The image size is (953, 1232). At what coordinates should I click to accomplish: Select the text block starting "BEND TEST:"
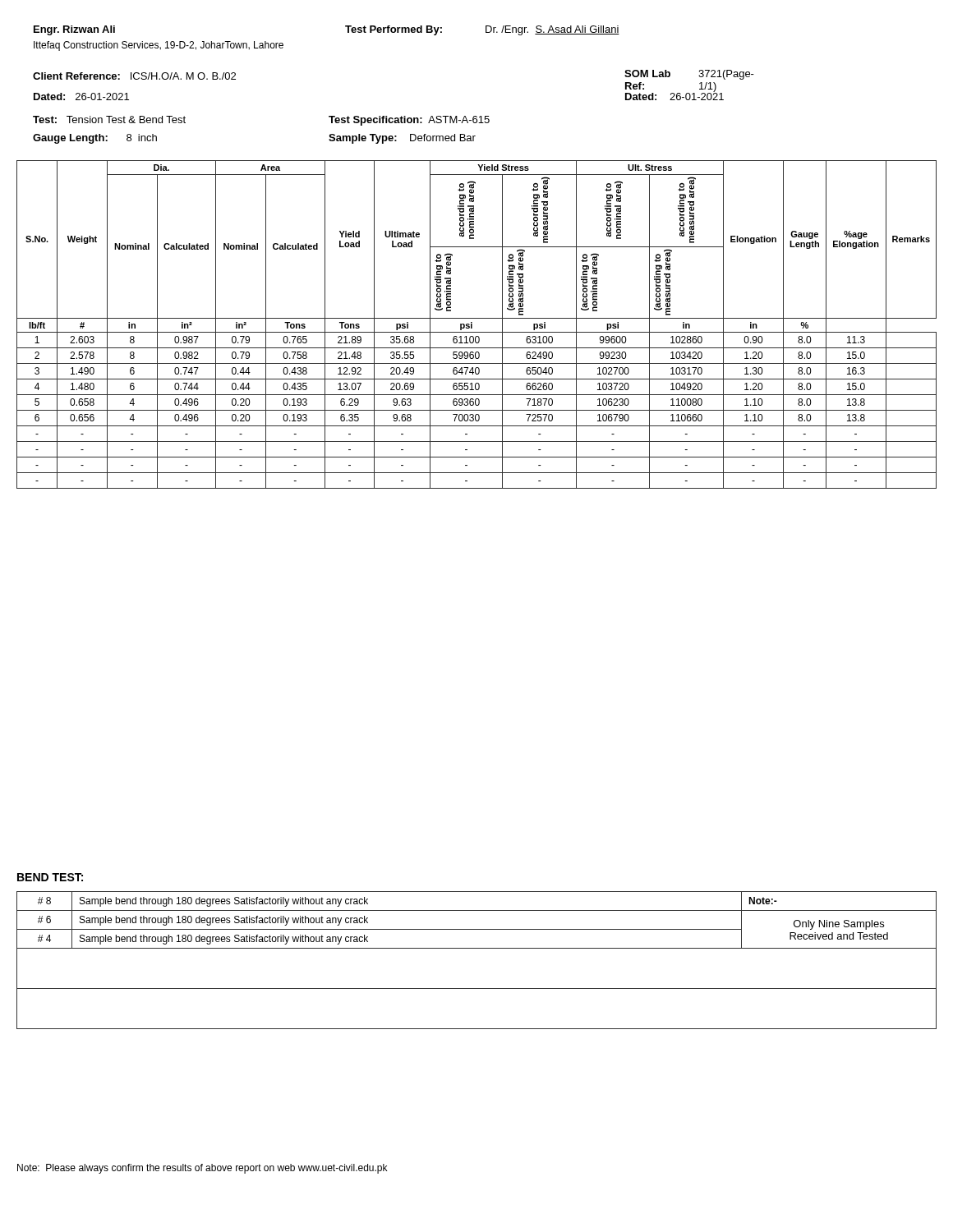pos(50,877)
